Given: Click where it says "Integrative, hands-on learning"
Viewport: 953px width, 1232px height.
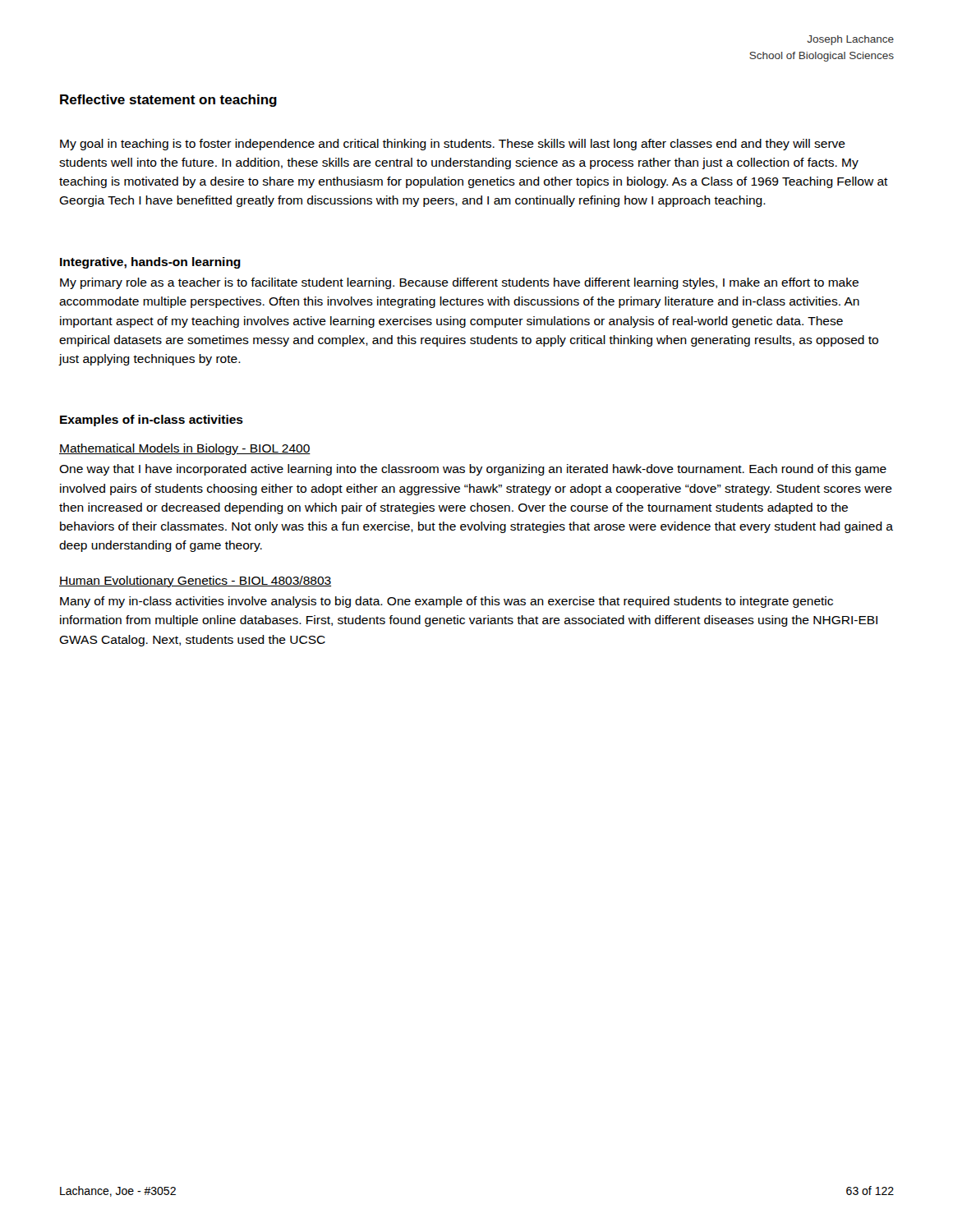Looking at the screenshot, I should tap(150, 261).
